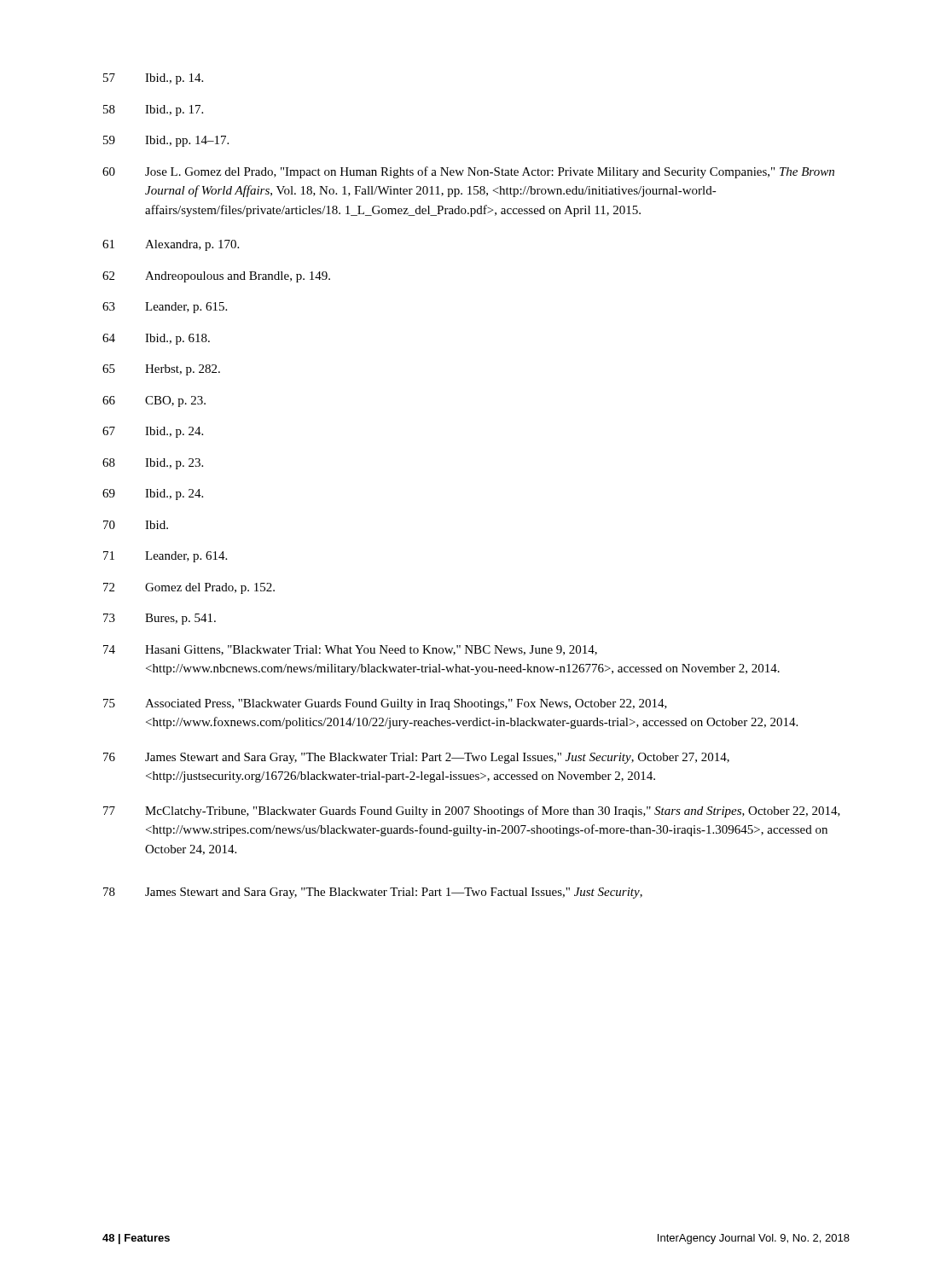This screenshot has width=952, height=1280.
Task: Locate the text block starting "72 Gomez del Prado, p. 152."
Action: pyautogui.click(x=189, y=588)
